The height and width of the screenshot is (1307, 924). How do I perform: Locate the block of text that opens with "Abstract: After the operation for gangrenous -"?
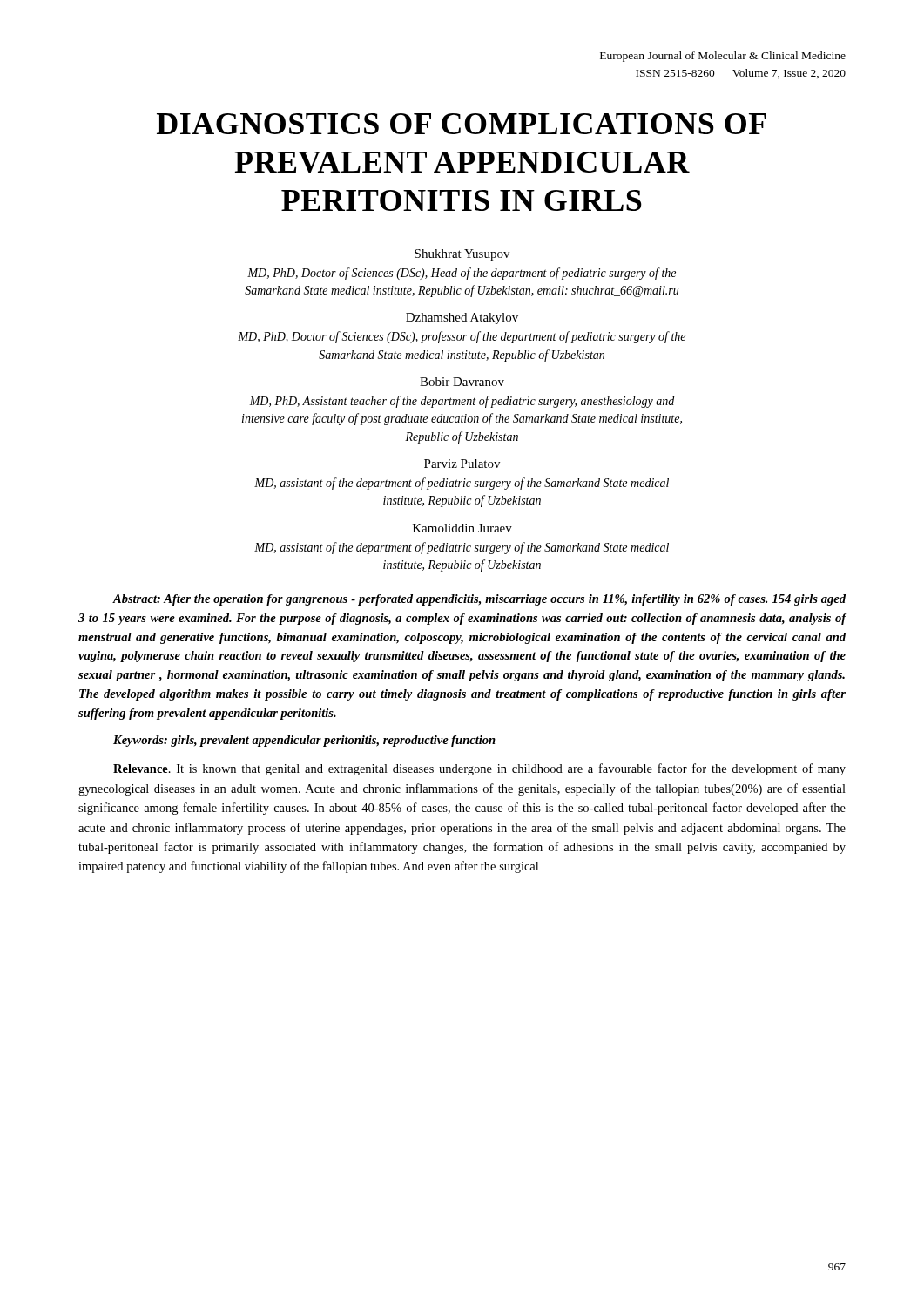(462, 656)
